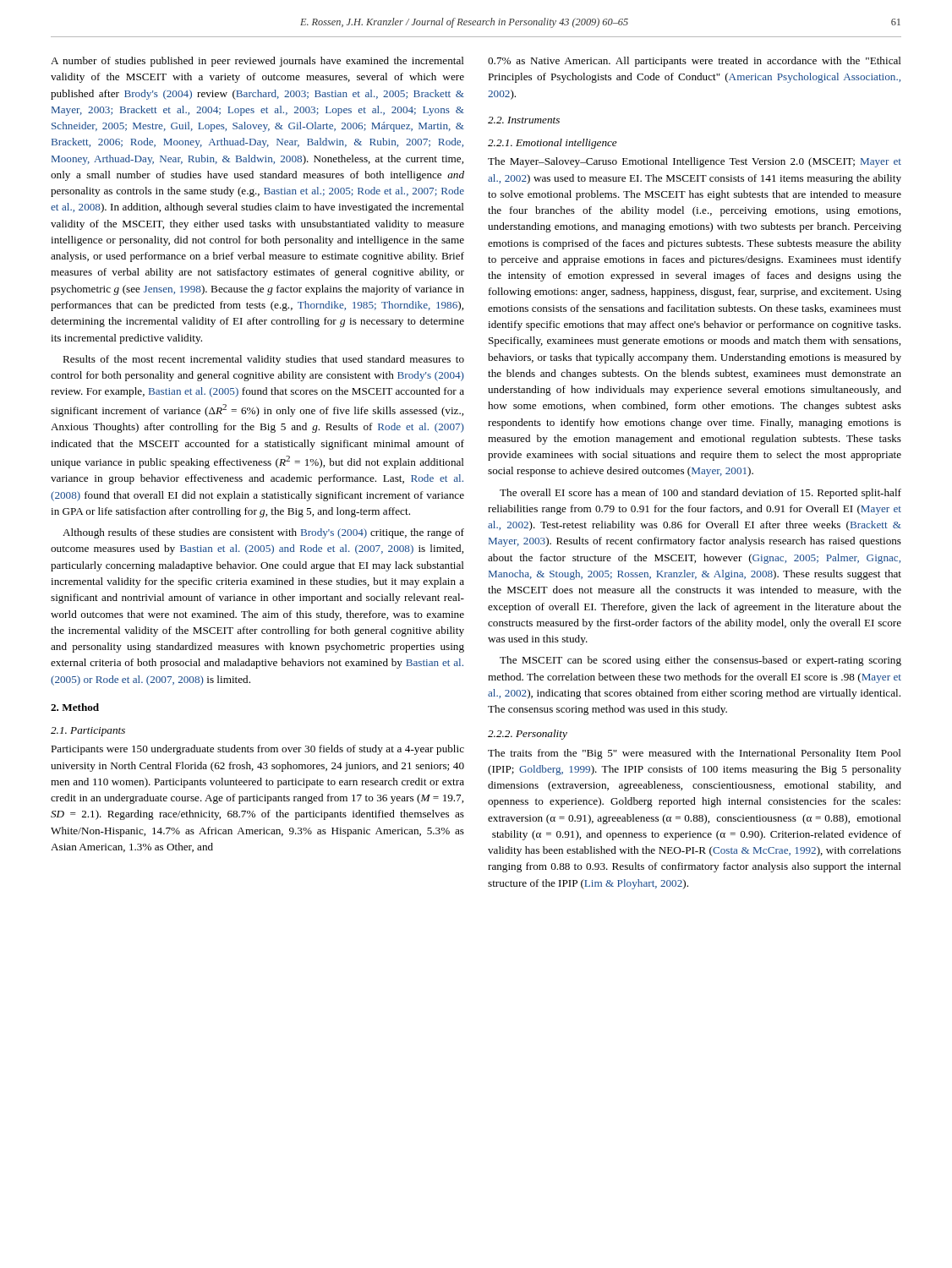The height and width of the screenshot is (1268, 952).
Task: Point to the text starting "The traits from the "Big 5" were measured"
Action: coord(695,818)
